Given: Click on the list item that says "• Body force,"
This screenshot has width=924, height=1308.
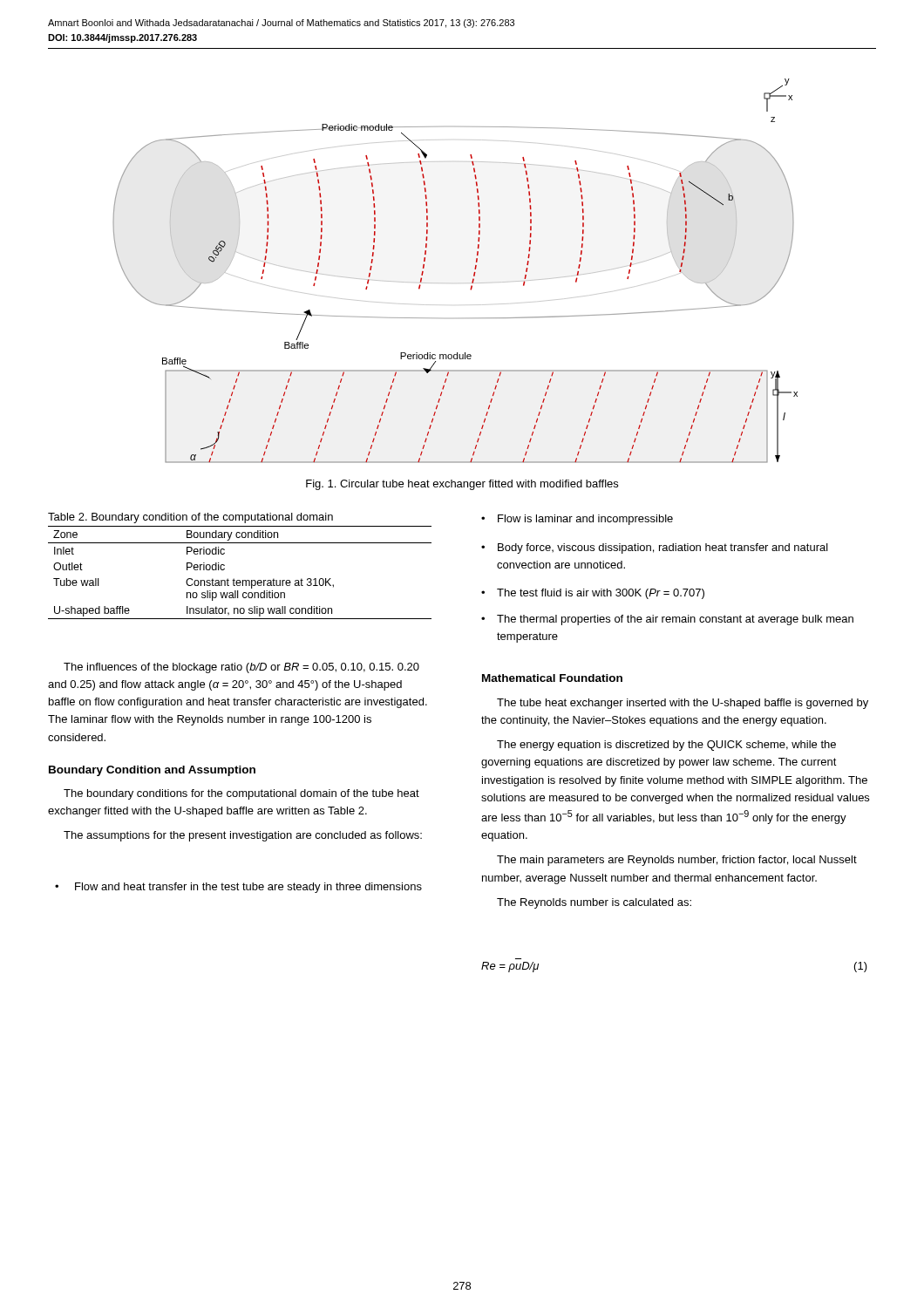Looking at the screenshot, I should tap(679, 556).
